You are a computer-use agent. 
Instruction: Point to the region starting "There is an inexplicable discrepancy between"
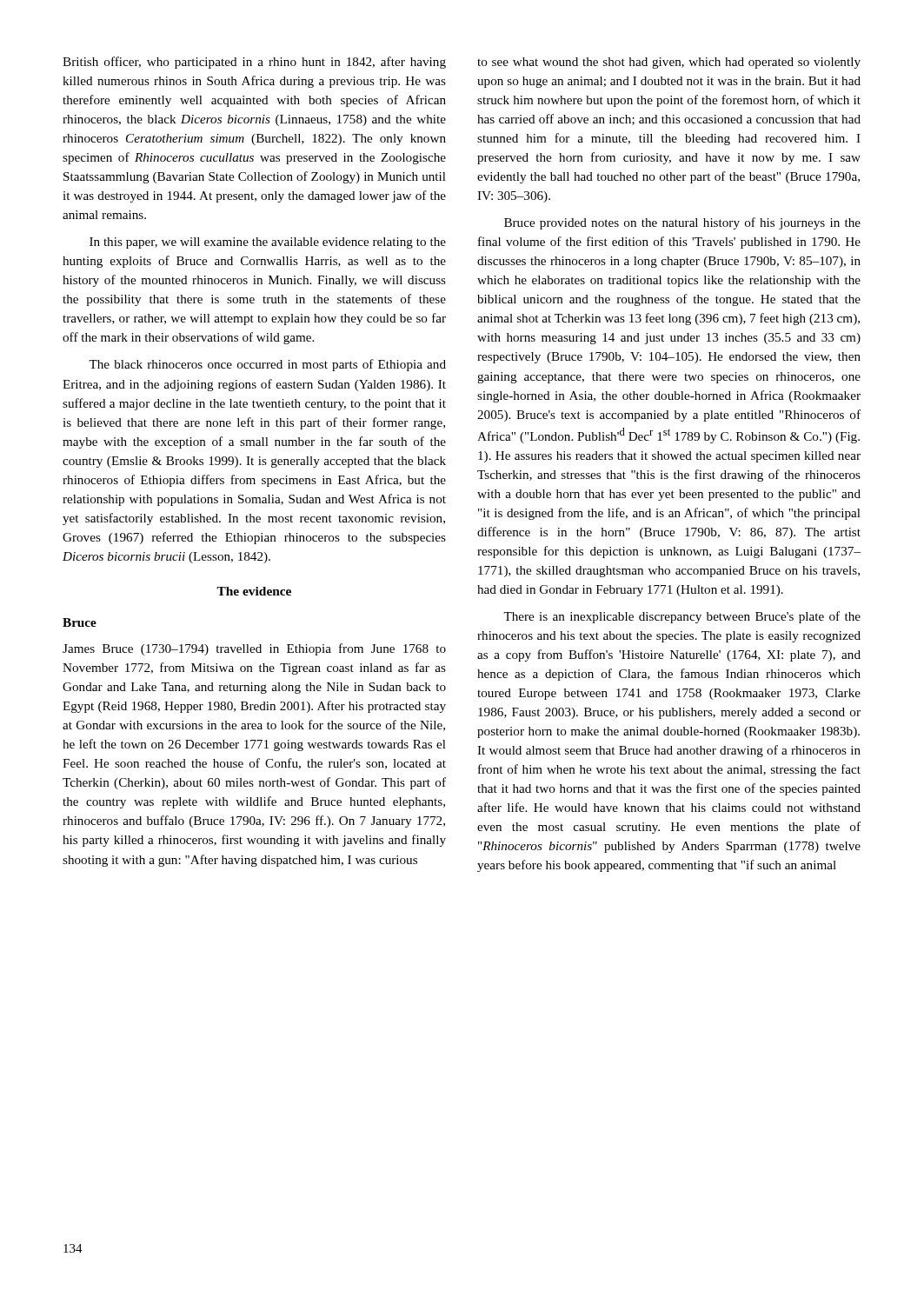tap(669, 741)
